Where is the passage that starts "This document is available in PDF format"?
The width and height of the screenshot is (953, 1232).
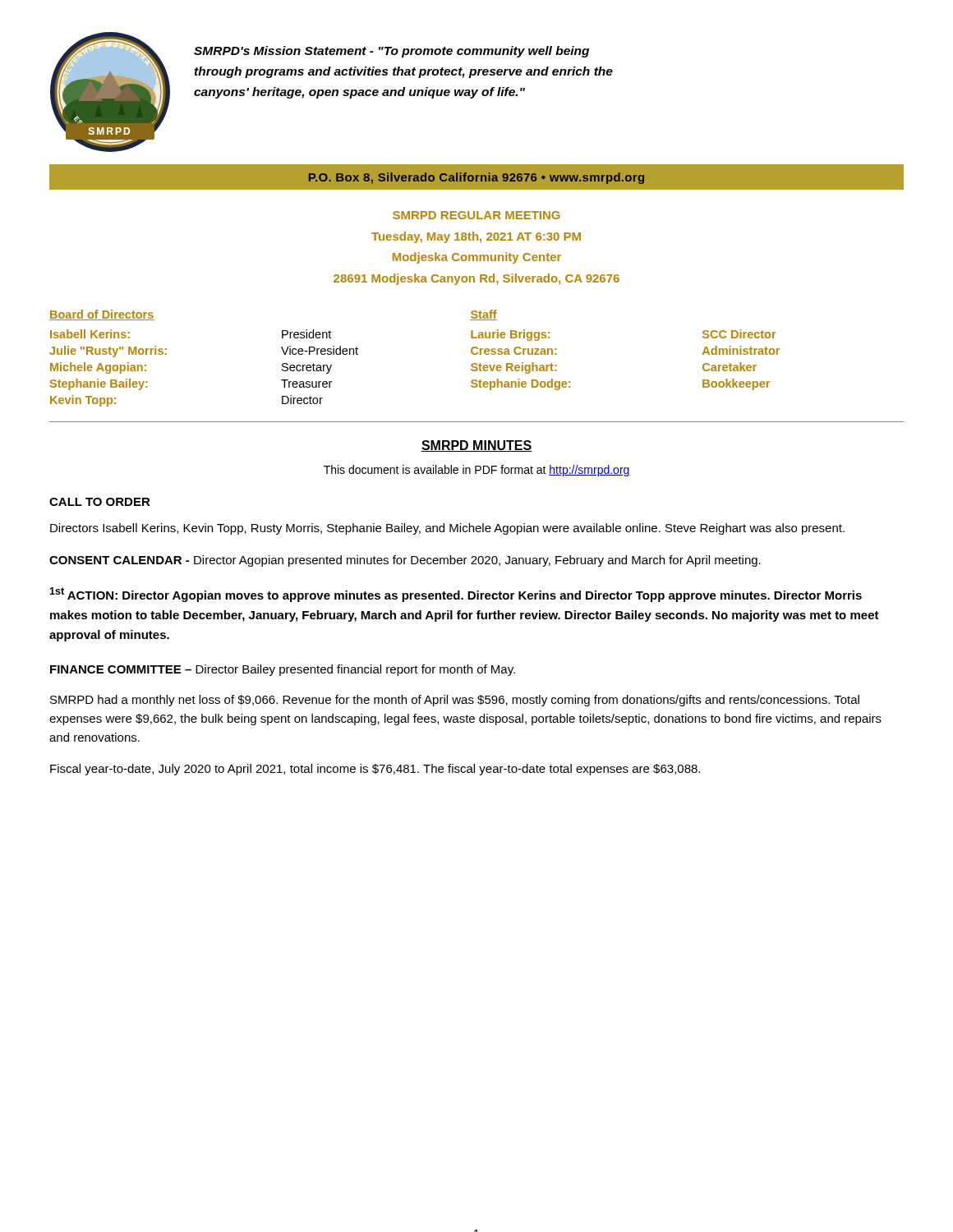click(476, 470)
